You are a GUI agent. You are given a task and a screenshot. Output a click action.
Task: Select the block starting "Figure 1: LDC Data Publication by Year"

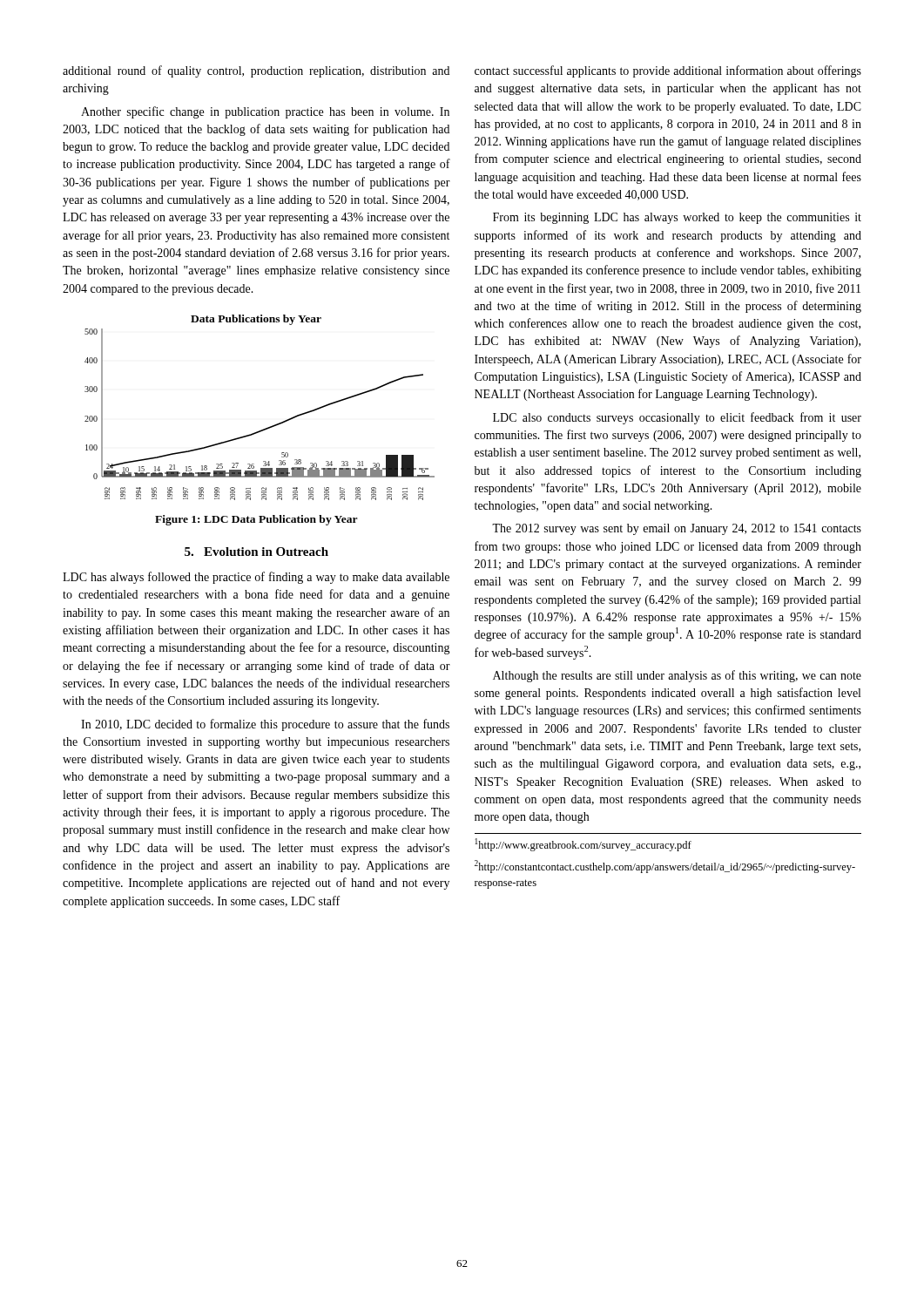pyautogui.click(x=256, y=519)
